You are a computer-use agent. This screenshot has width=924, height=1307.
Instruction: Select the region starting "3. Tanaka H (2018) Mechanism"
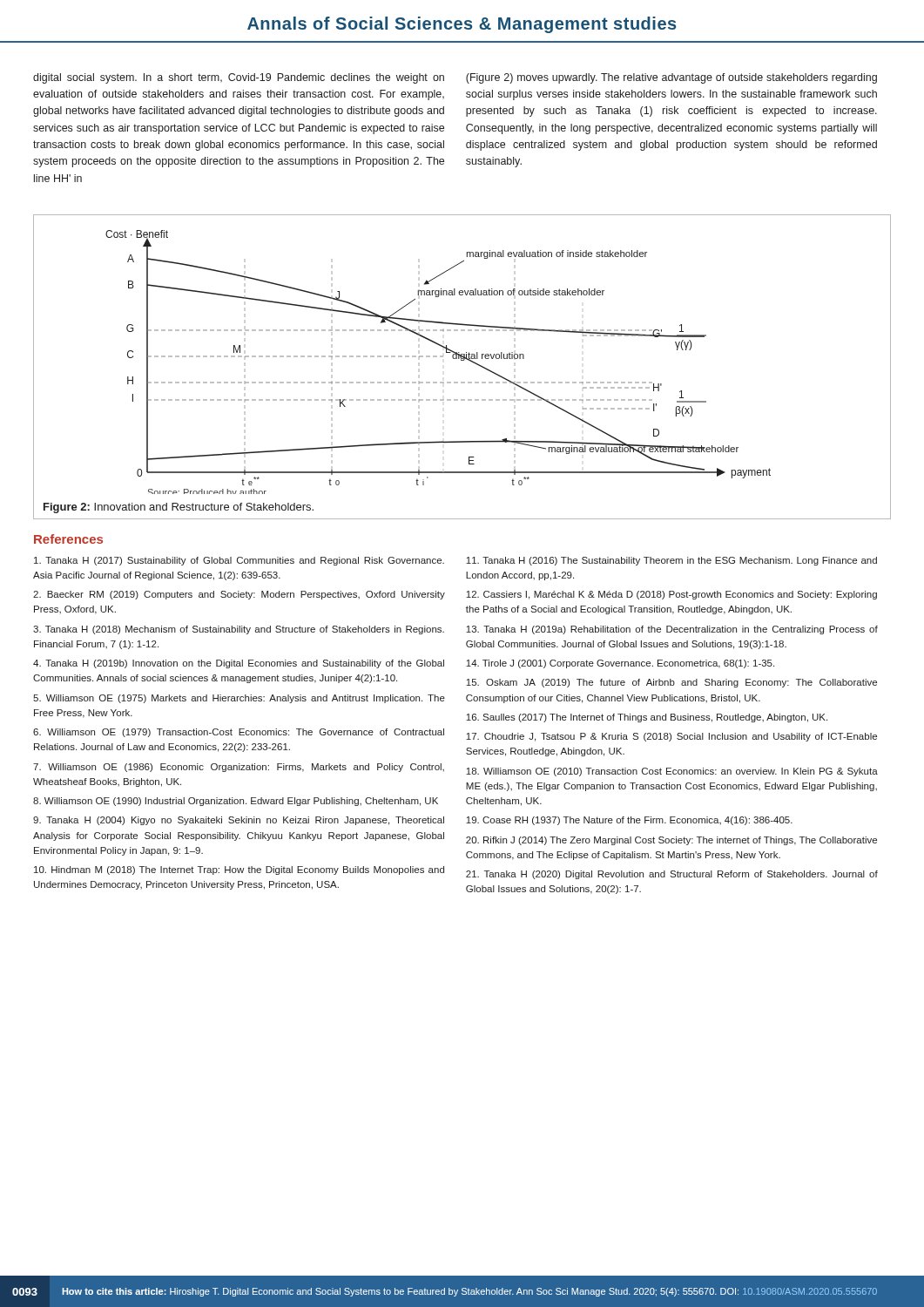[239, 636]
